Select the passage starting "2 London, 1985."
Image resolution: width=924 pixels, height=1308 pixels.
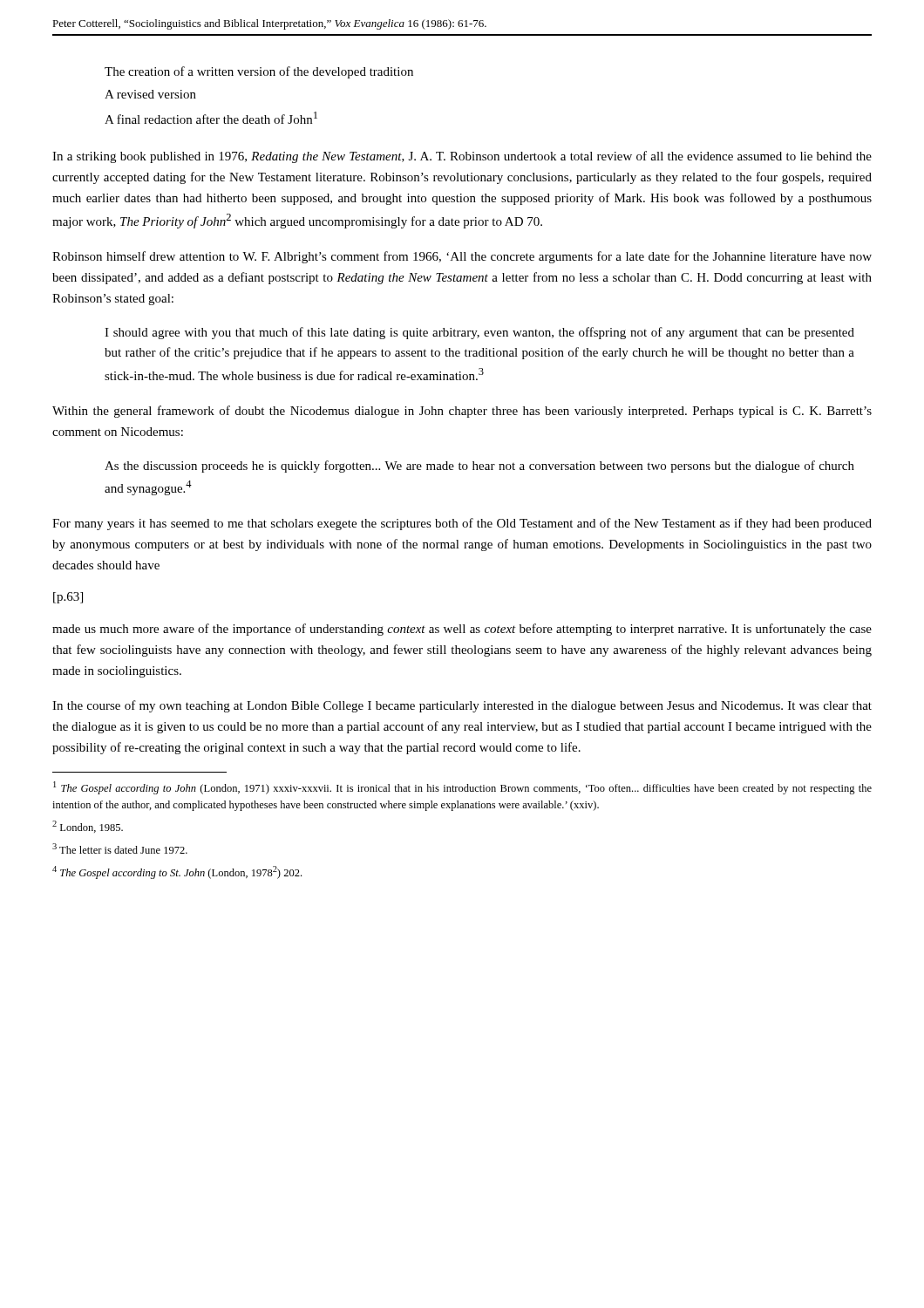point(88,826)
